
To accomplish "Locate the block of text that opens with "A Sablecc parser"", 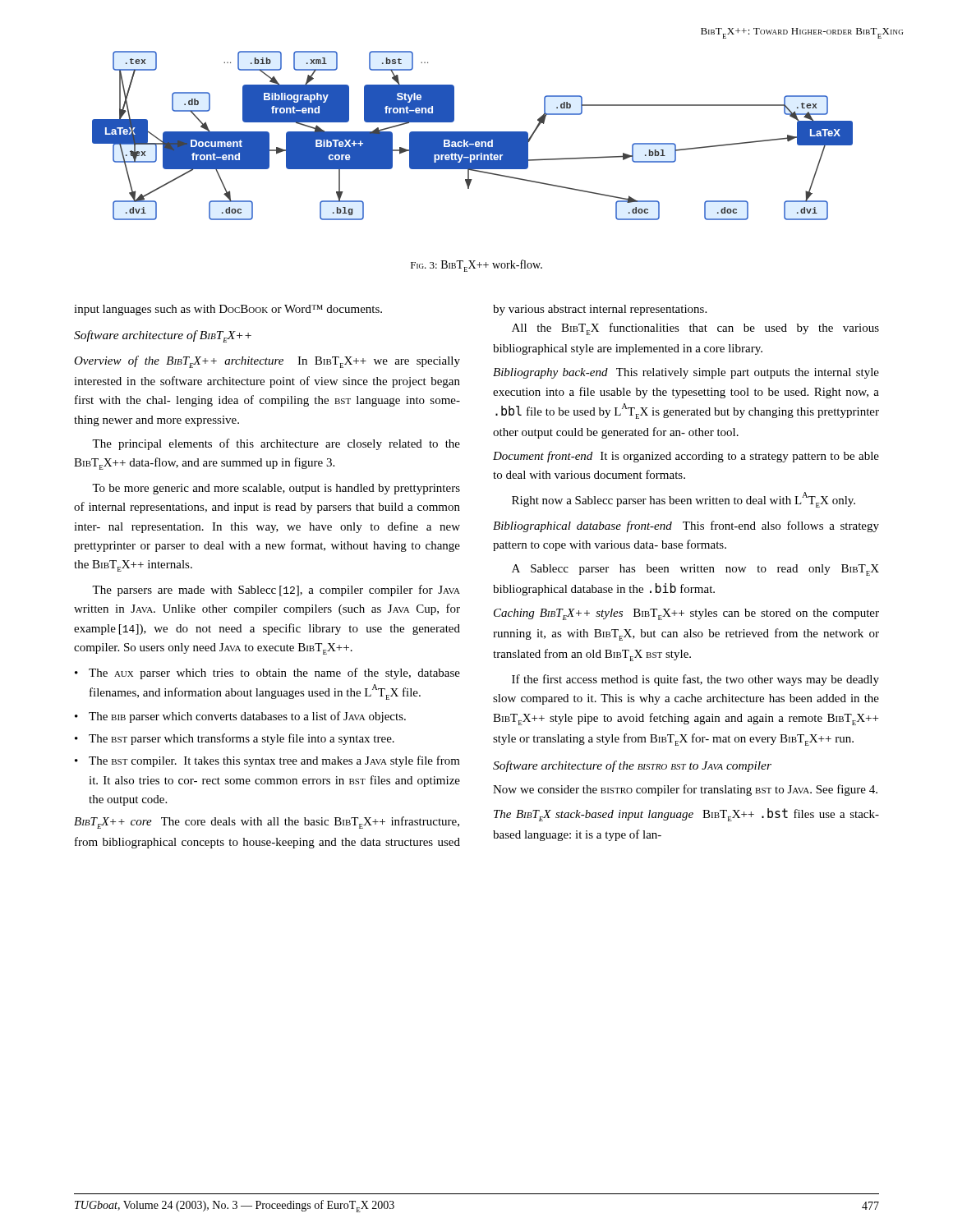I will (x=686, y=579).
